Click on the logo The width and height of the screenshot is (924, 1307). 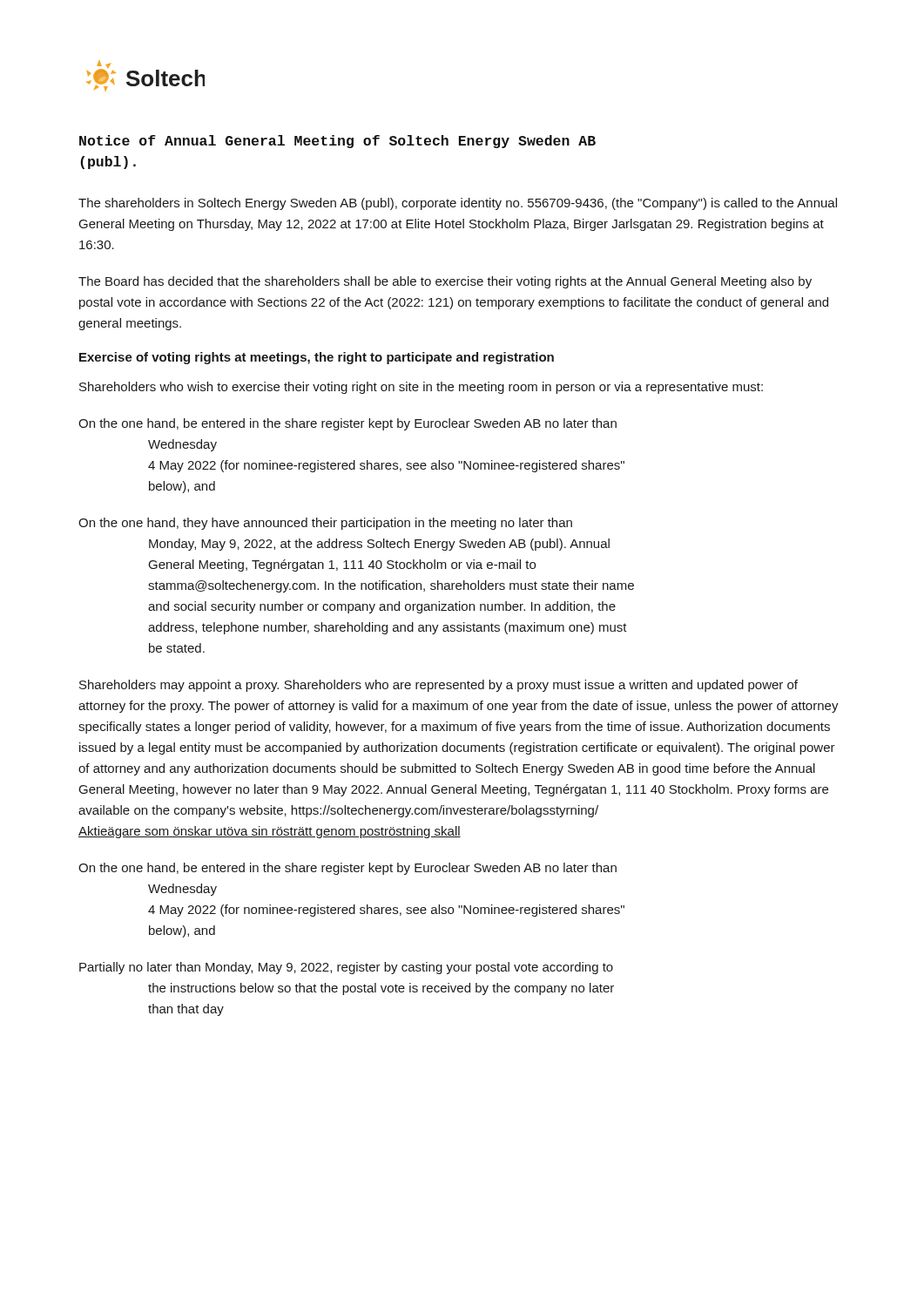tap(462, 76)
